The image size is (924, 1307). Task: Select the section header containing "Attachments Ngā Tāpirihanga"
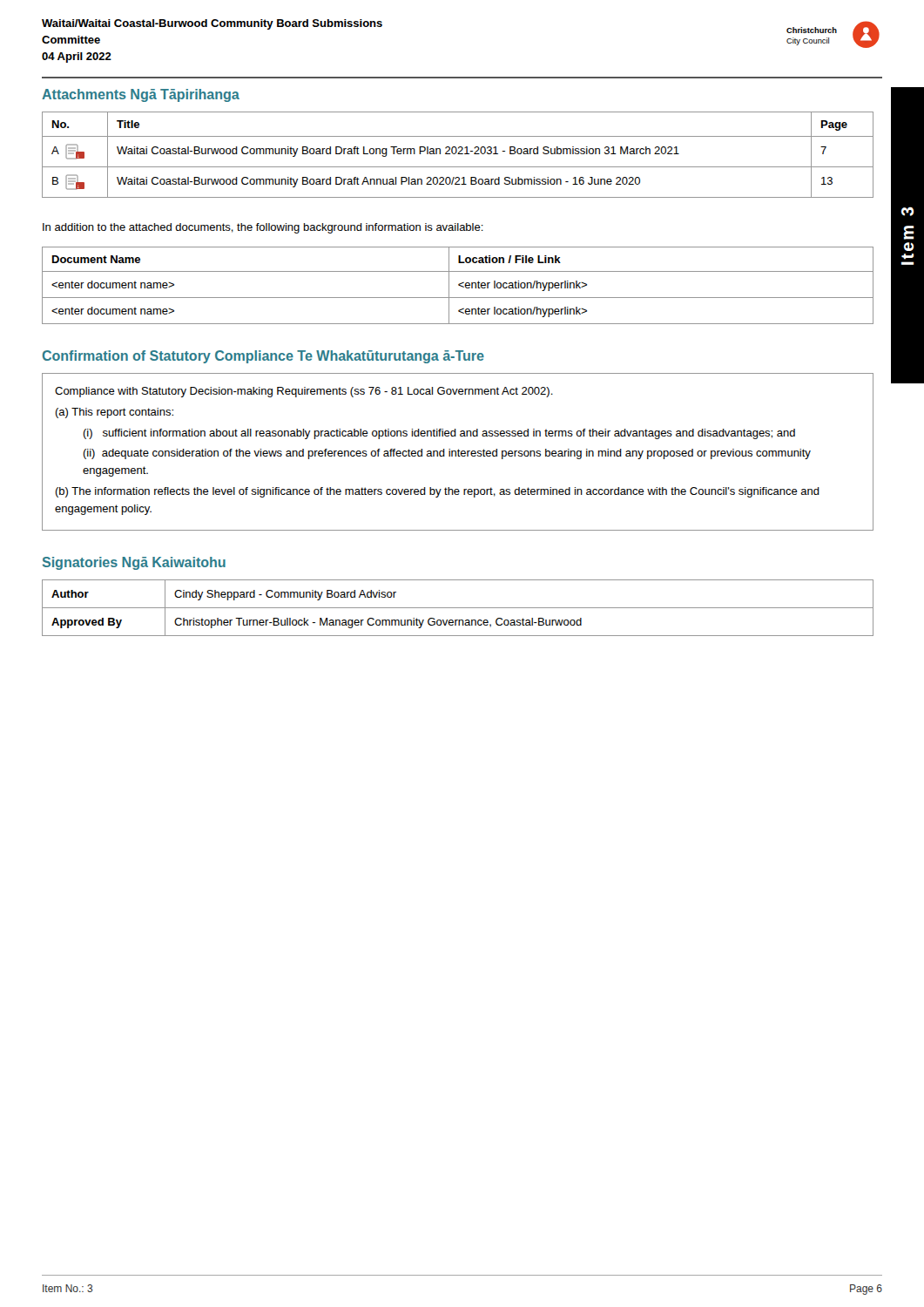tap(140, 95)
